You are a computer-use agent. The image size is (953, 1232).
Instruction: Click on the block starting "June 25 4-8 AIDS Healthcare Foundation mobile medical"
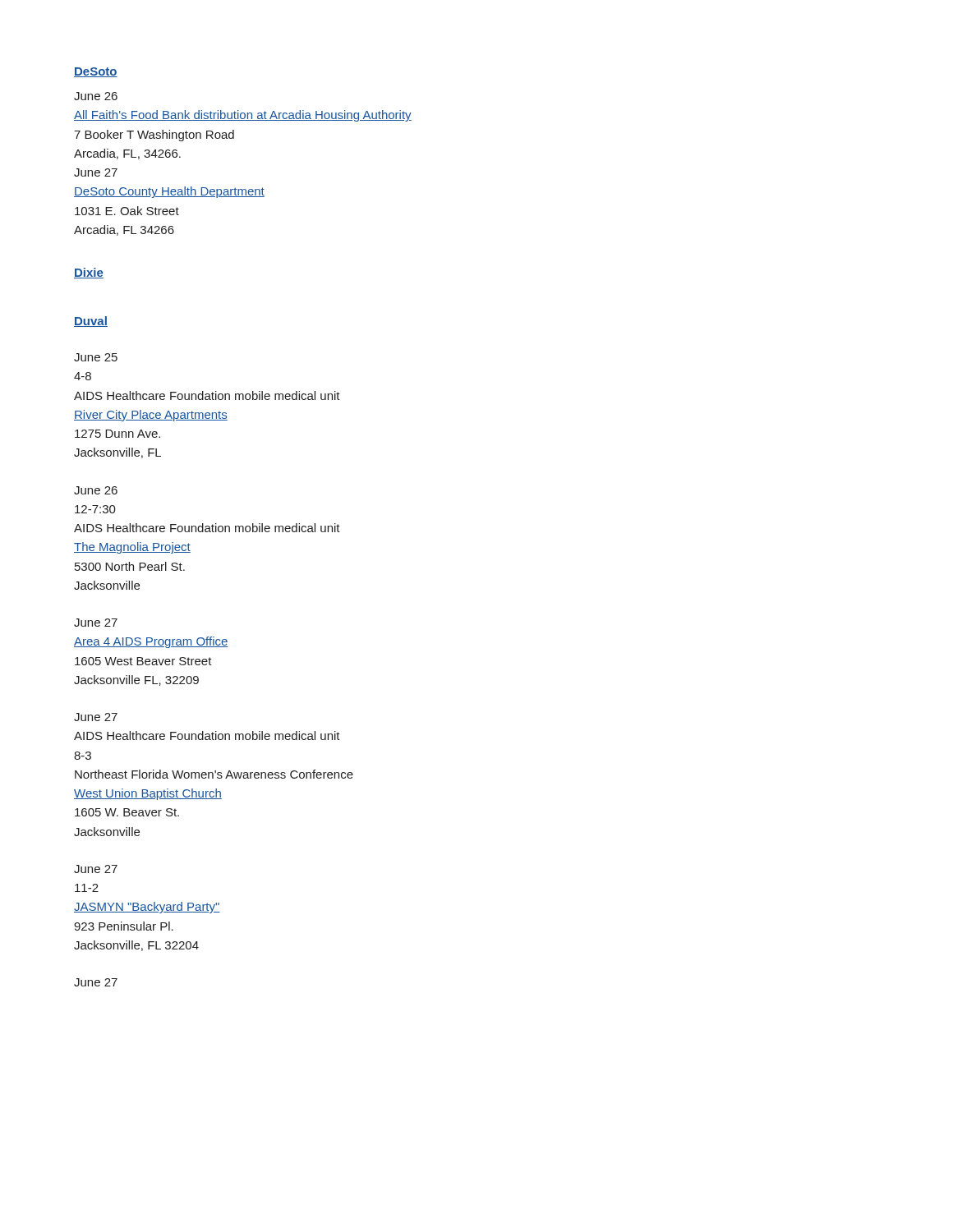[96, 357]
